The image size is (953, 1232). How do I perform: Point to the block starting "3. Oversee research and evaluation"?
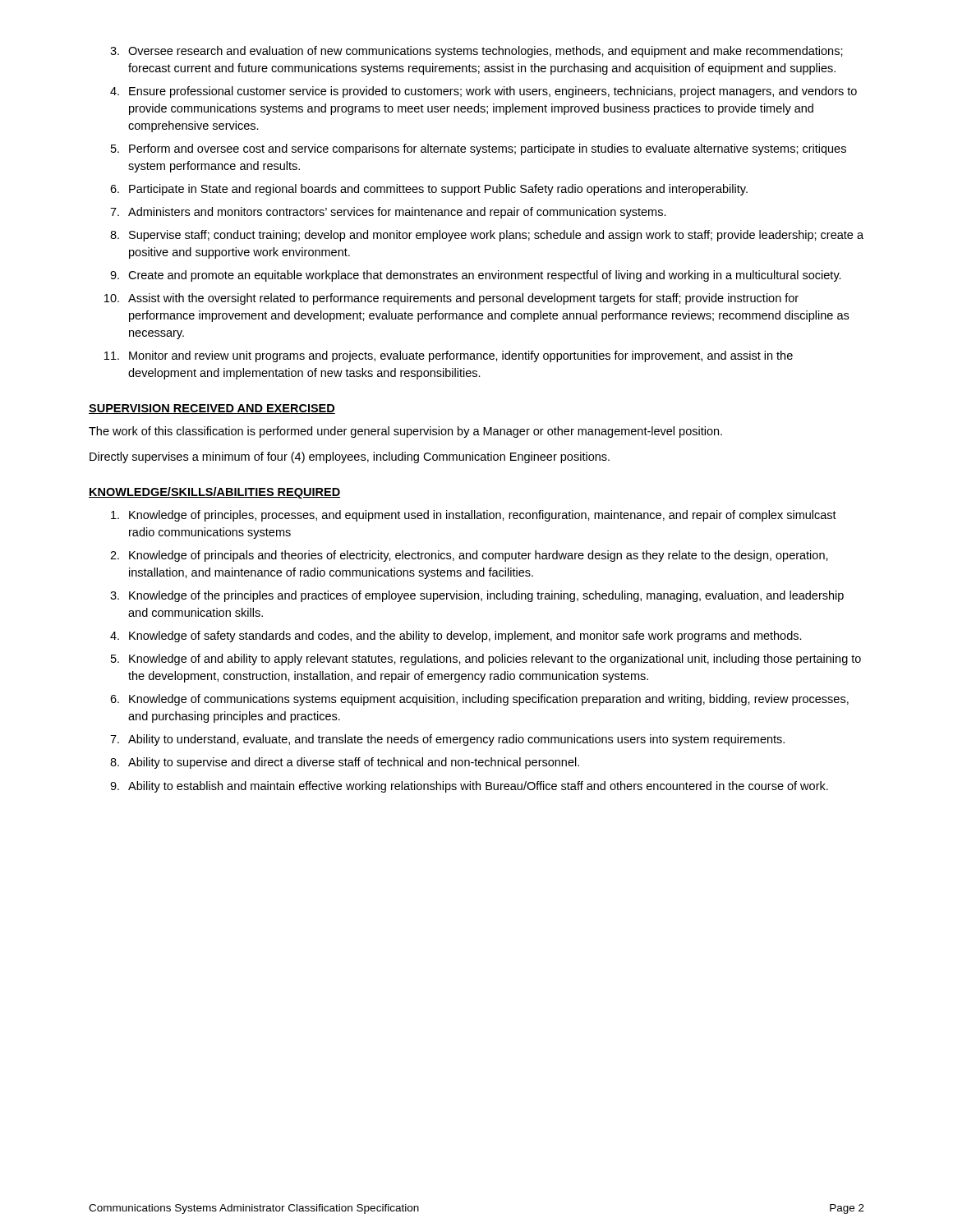476,60
